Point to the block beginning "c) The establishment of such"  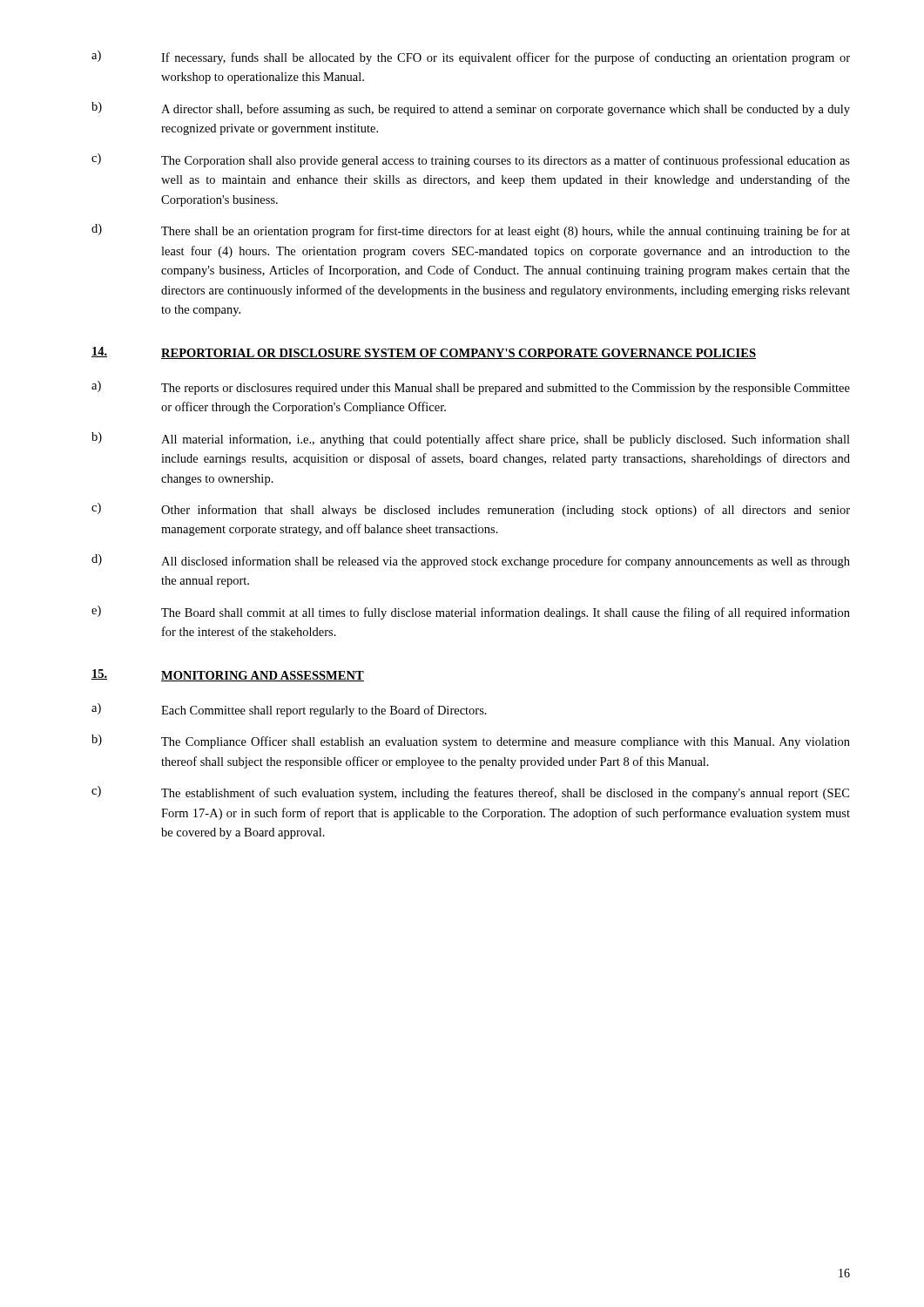click(x=471, y=813)
